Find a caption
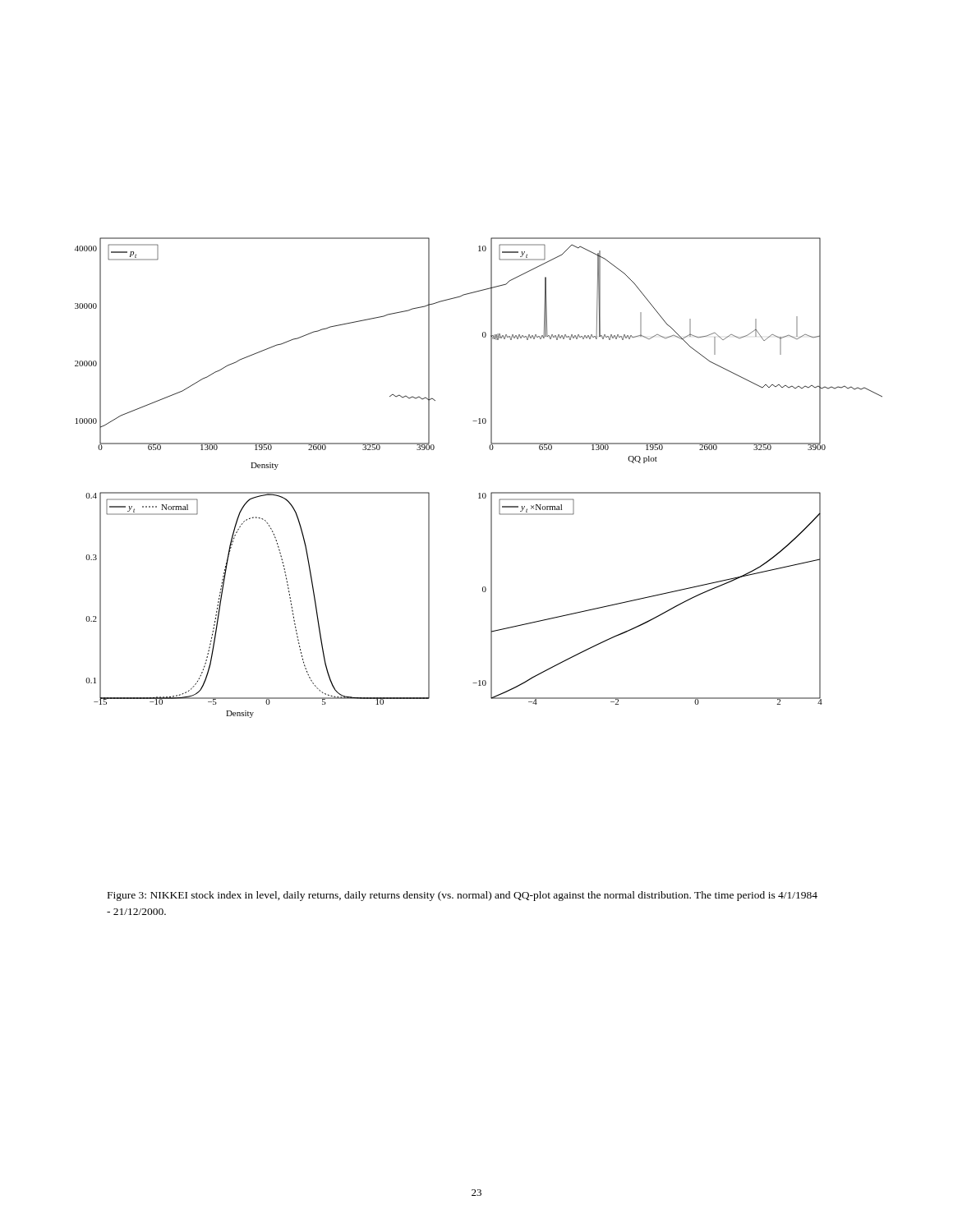 tap(462, 903)
